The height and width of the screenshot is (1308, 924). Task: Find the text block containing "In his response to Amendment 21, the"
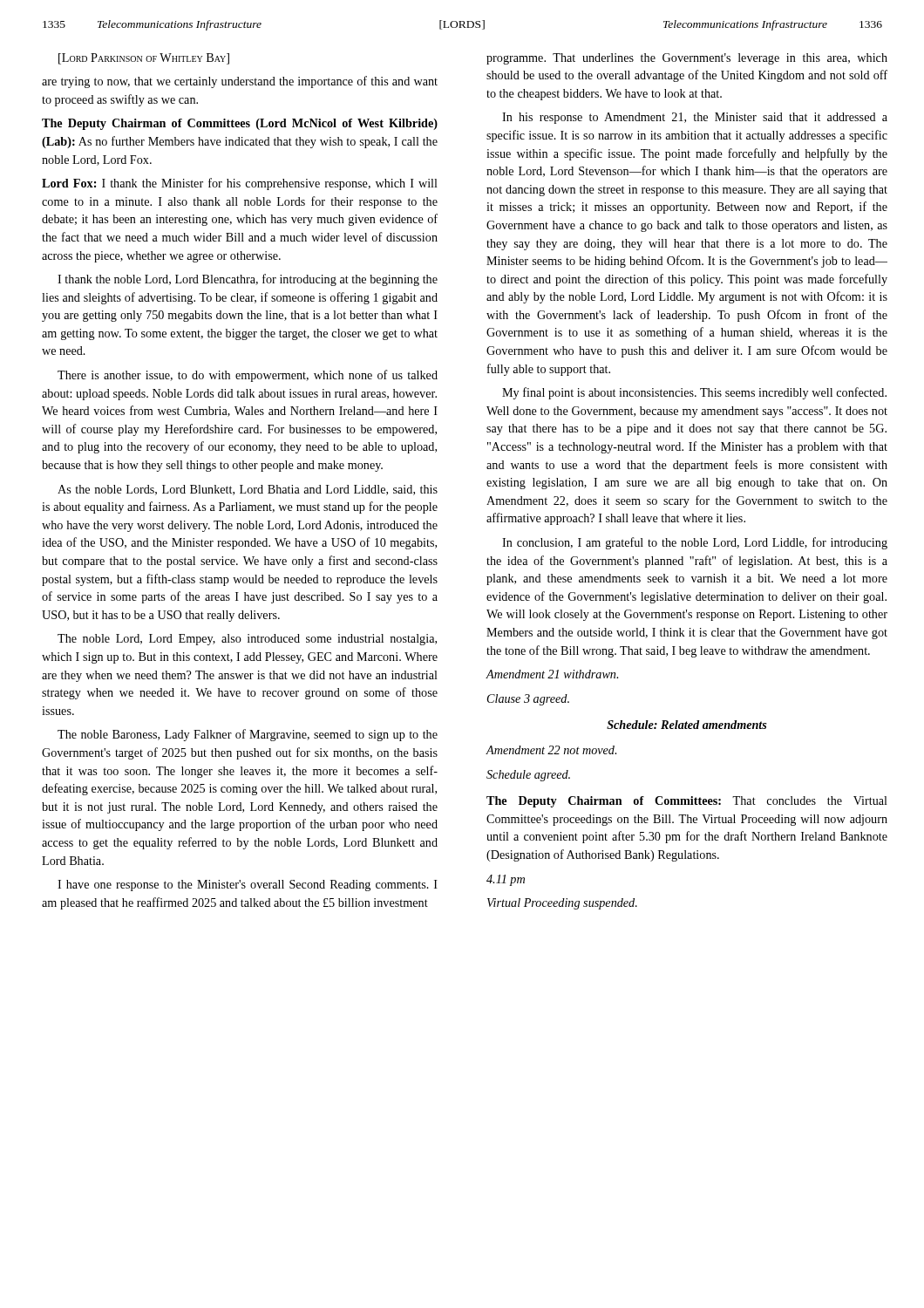point(687,243)
